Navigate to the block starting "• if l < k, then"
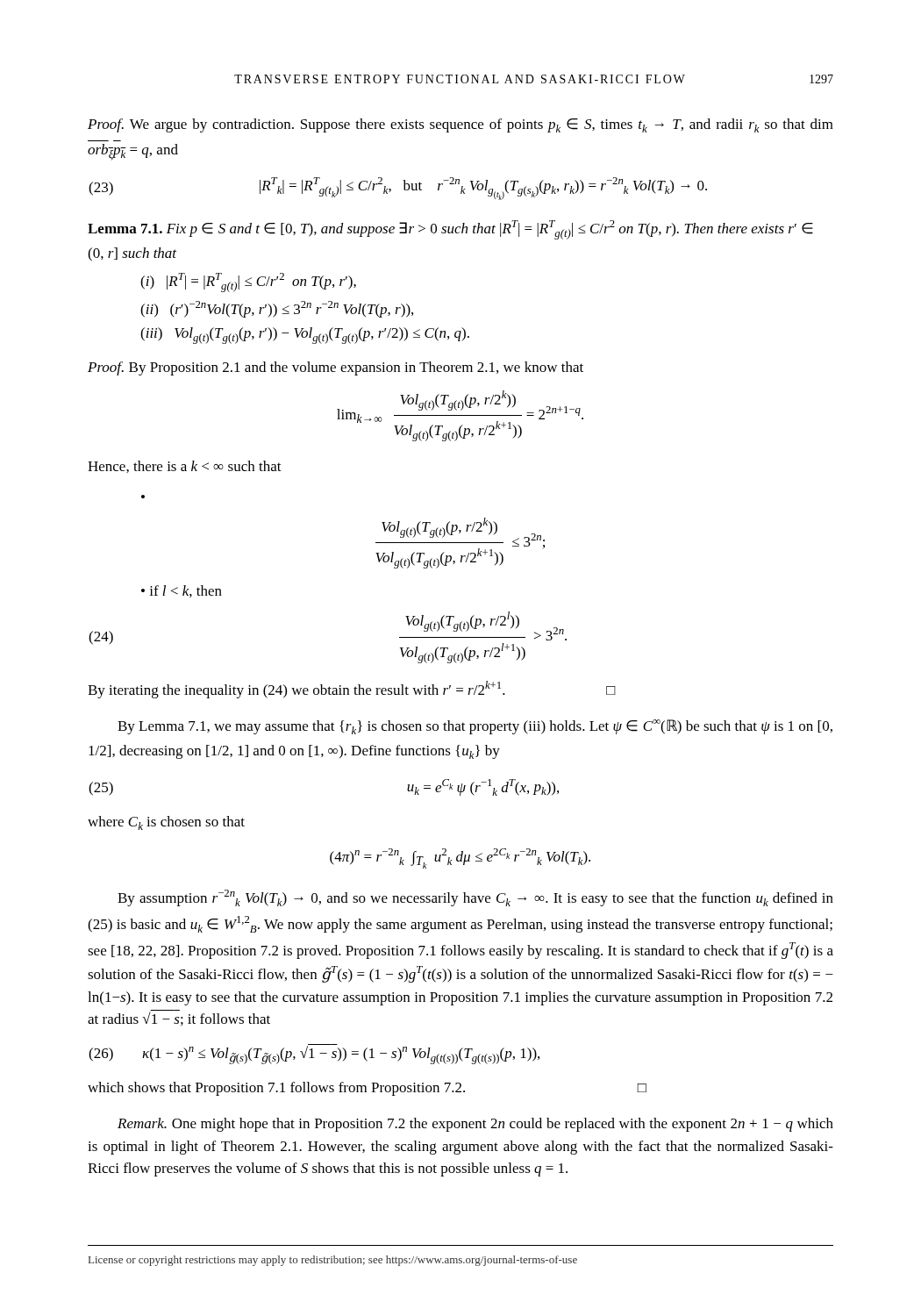 181,591
